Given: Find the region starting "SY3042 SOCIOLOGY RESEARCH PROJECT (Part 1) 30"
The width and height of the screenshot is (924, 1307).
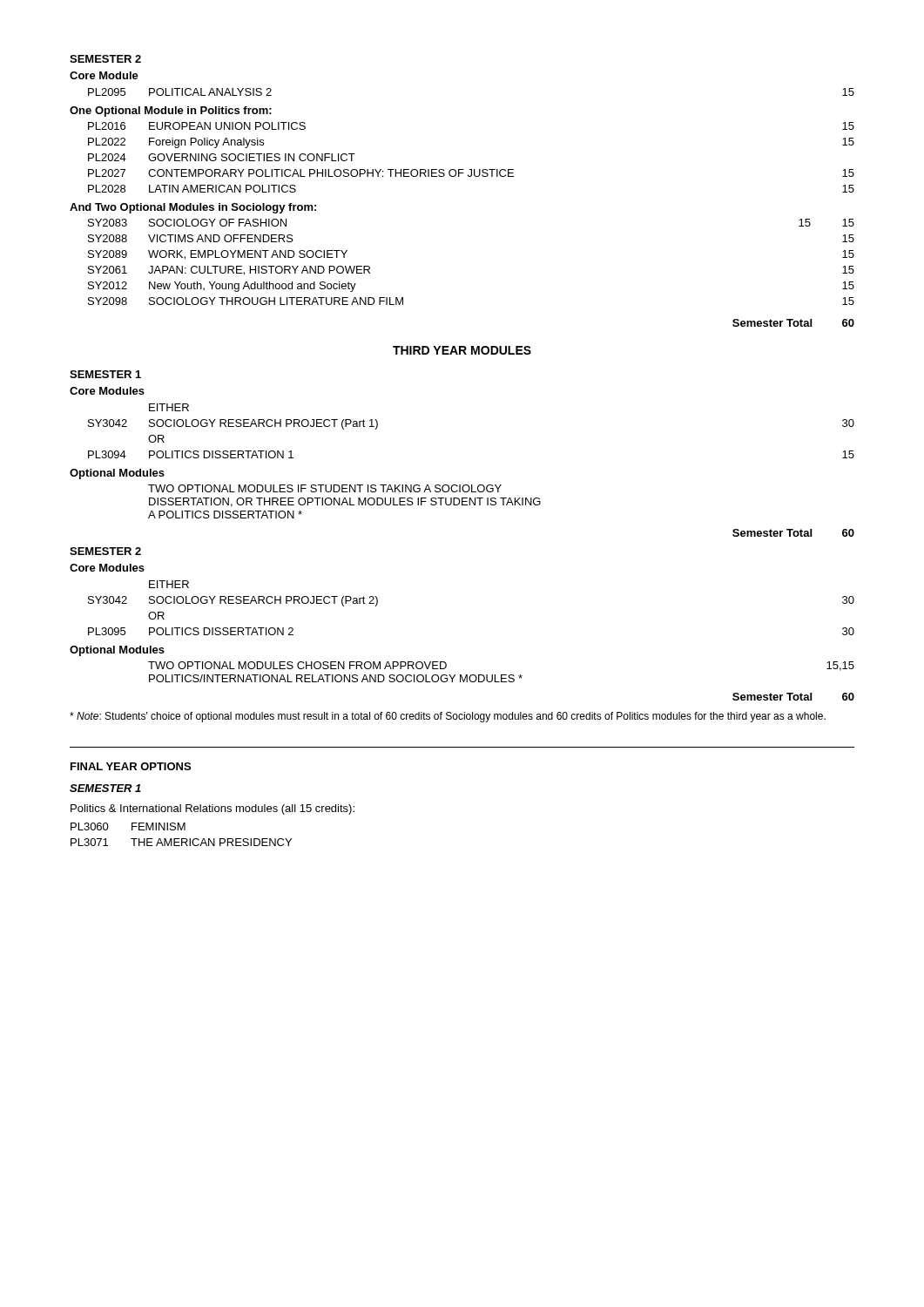Looking at the screenshot, I should click(105, 423).
